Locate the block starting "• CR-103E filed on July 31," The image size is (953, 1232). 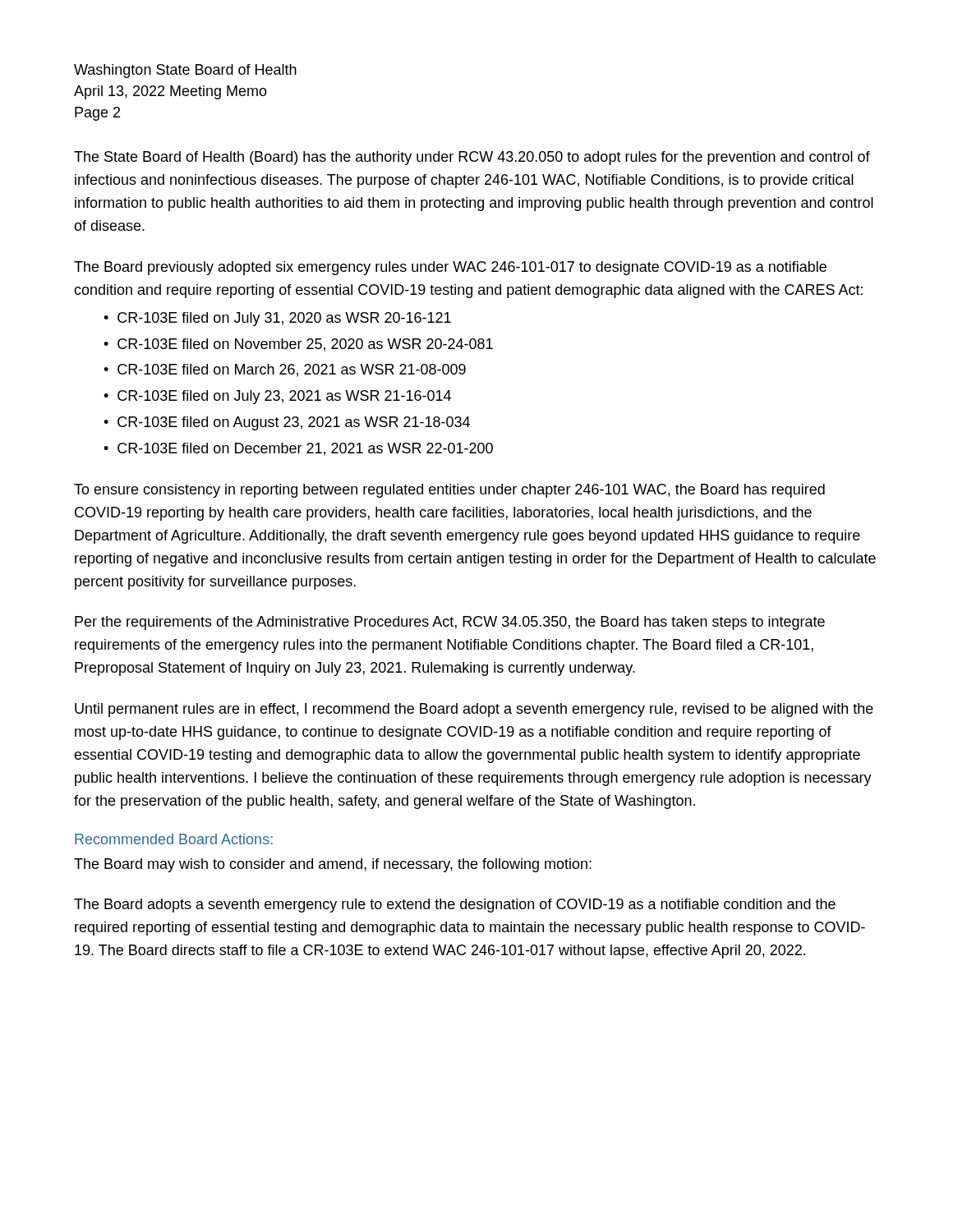coord(277,318)
